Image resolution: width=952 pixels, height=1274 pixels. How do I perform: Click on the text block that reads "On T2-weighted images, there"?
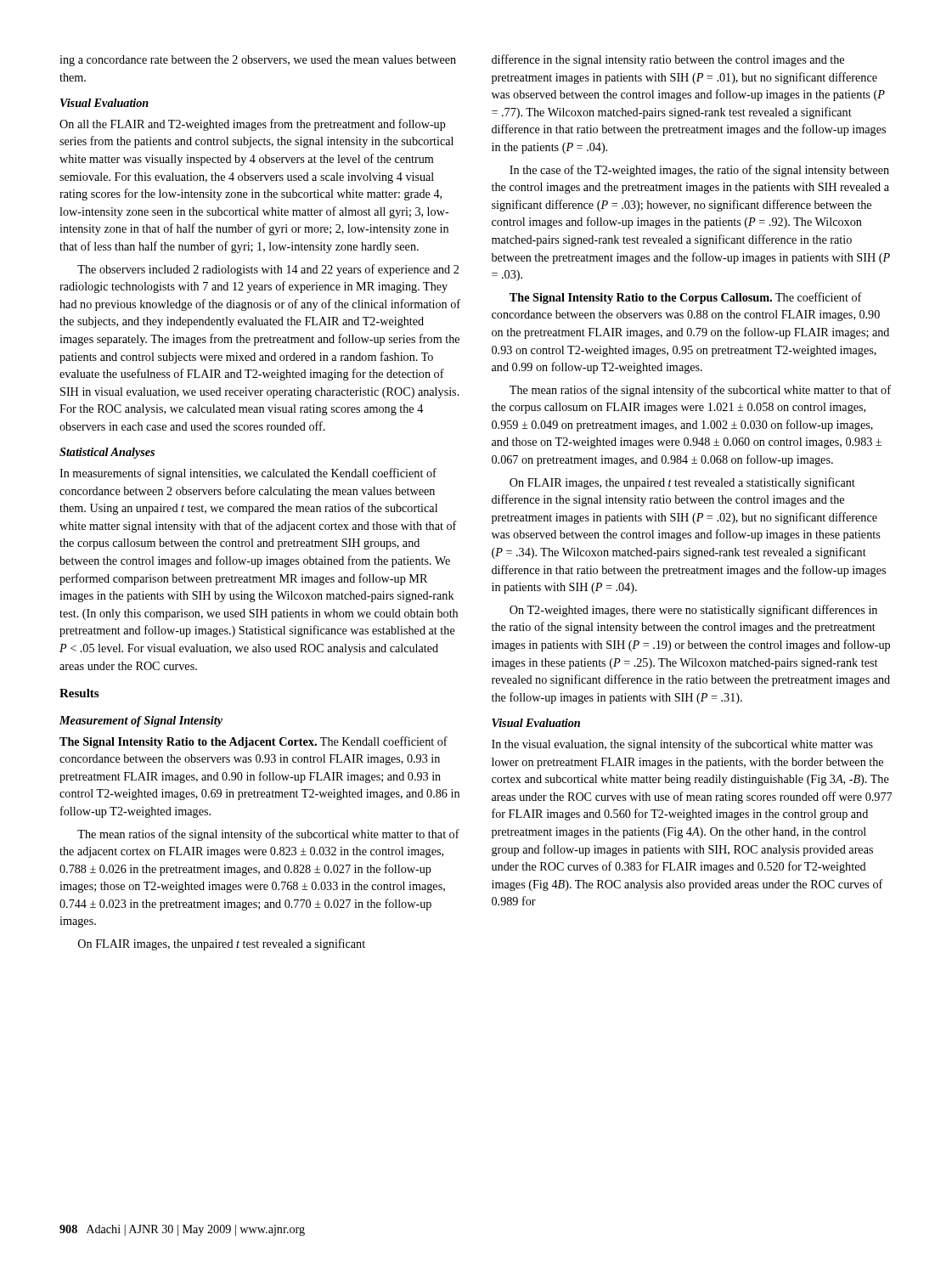692,654
